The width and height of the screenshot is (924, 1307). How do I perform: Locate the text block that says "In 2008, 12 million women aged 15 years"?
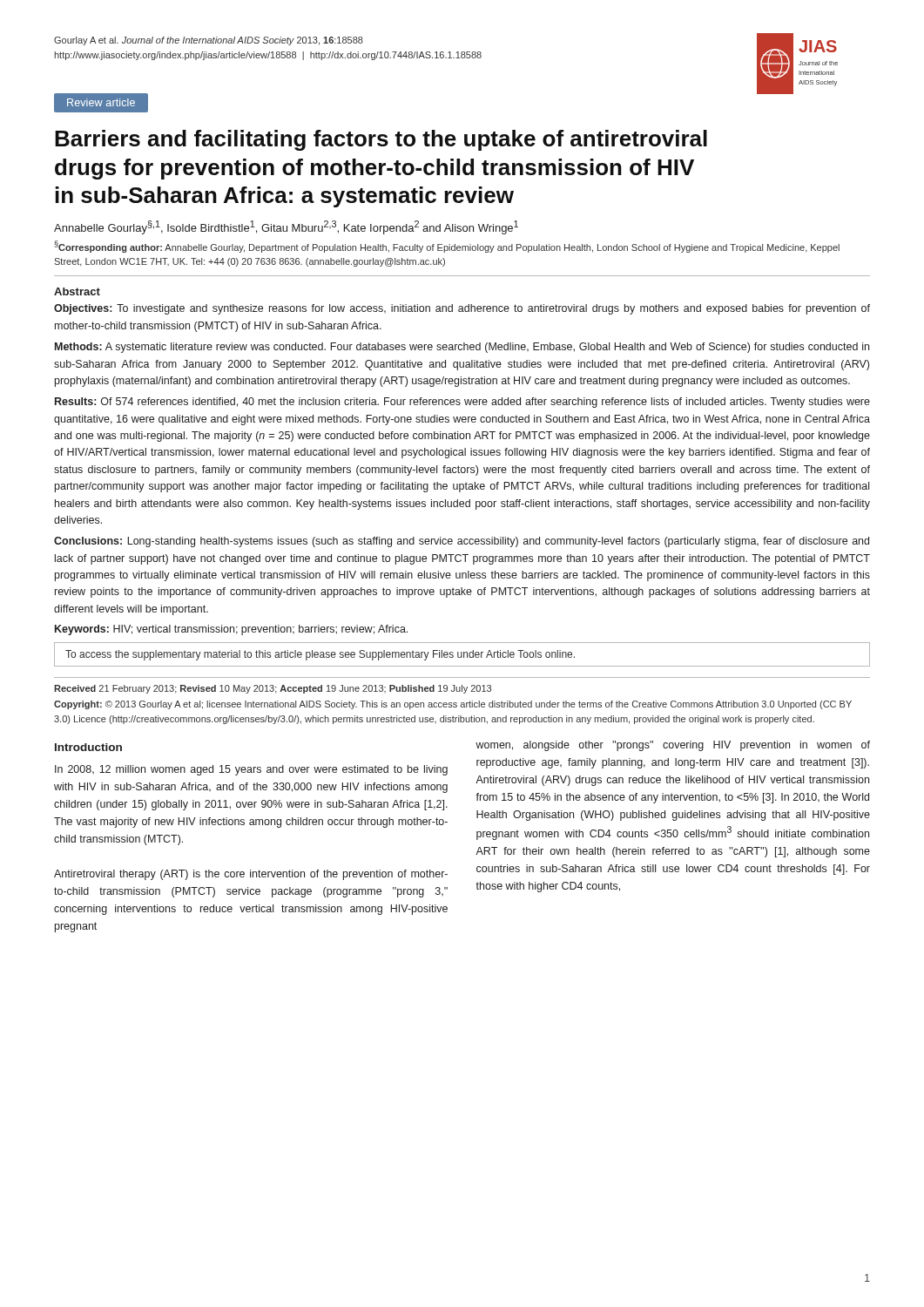(251, 770)
